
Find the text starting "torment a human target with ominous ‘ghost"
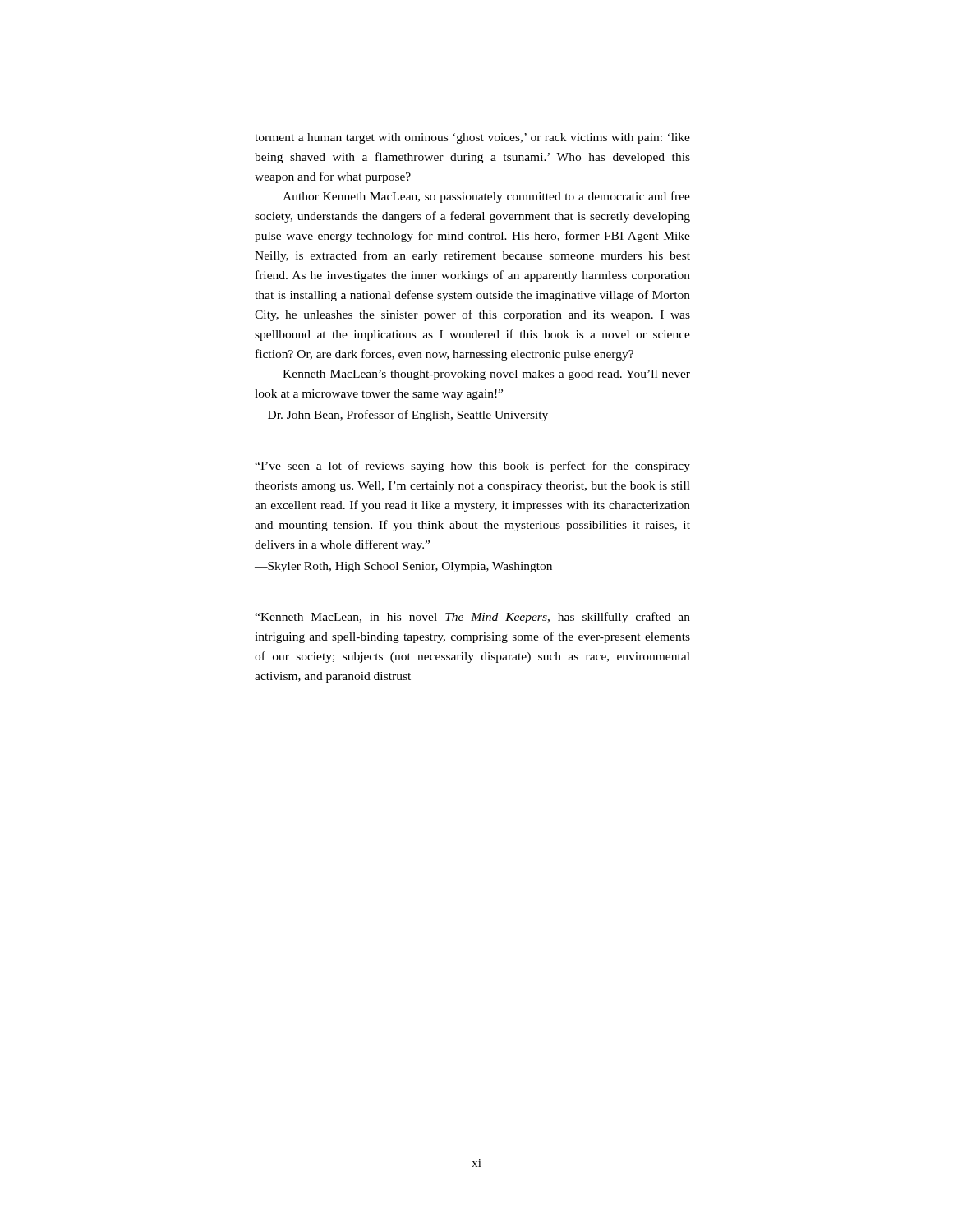472,265
